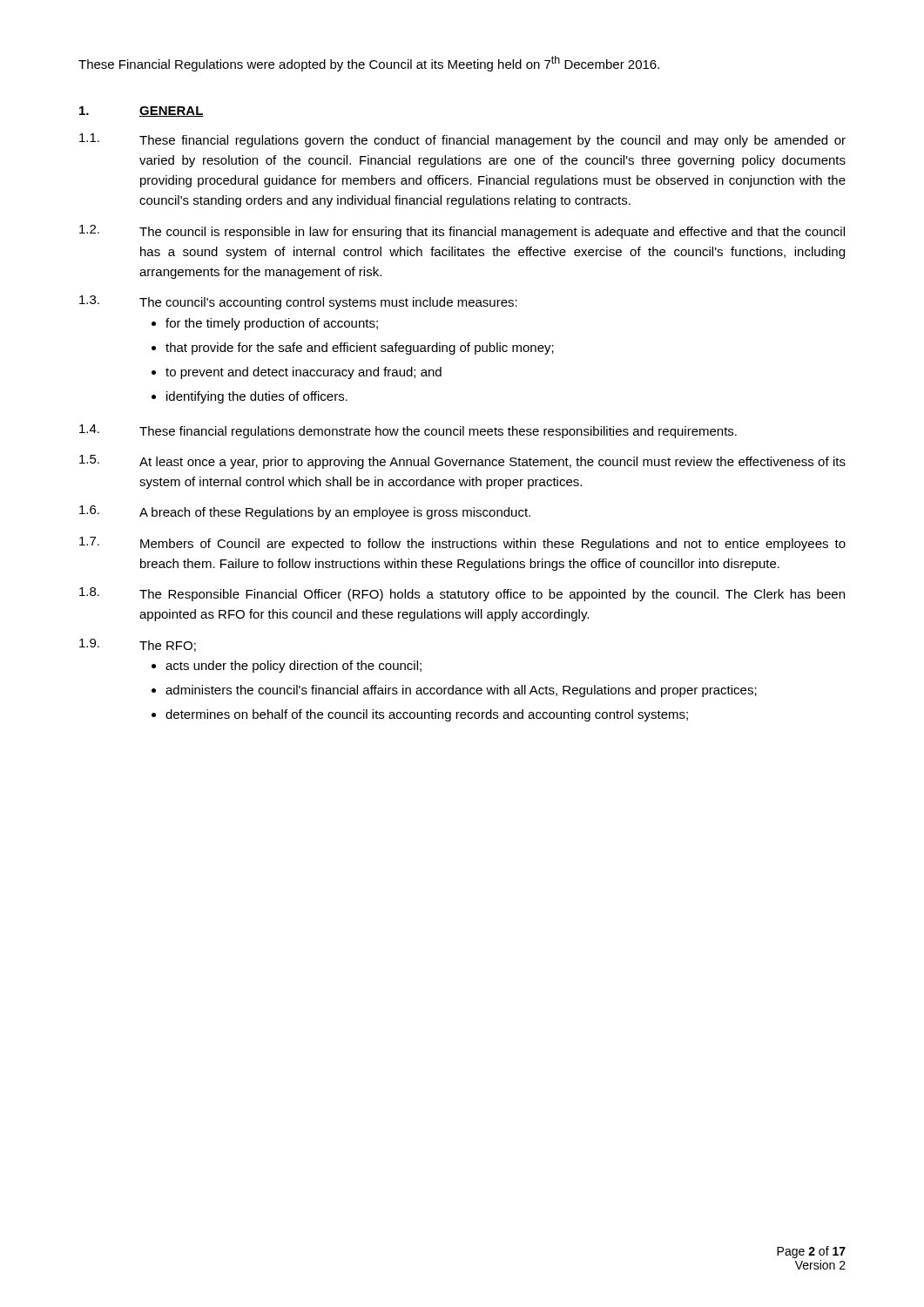Select the text block that says "8. The Responsible Financial Officer (RFO) holds a"
This screenshot has width=924, height=1307.
coord(462,604)
